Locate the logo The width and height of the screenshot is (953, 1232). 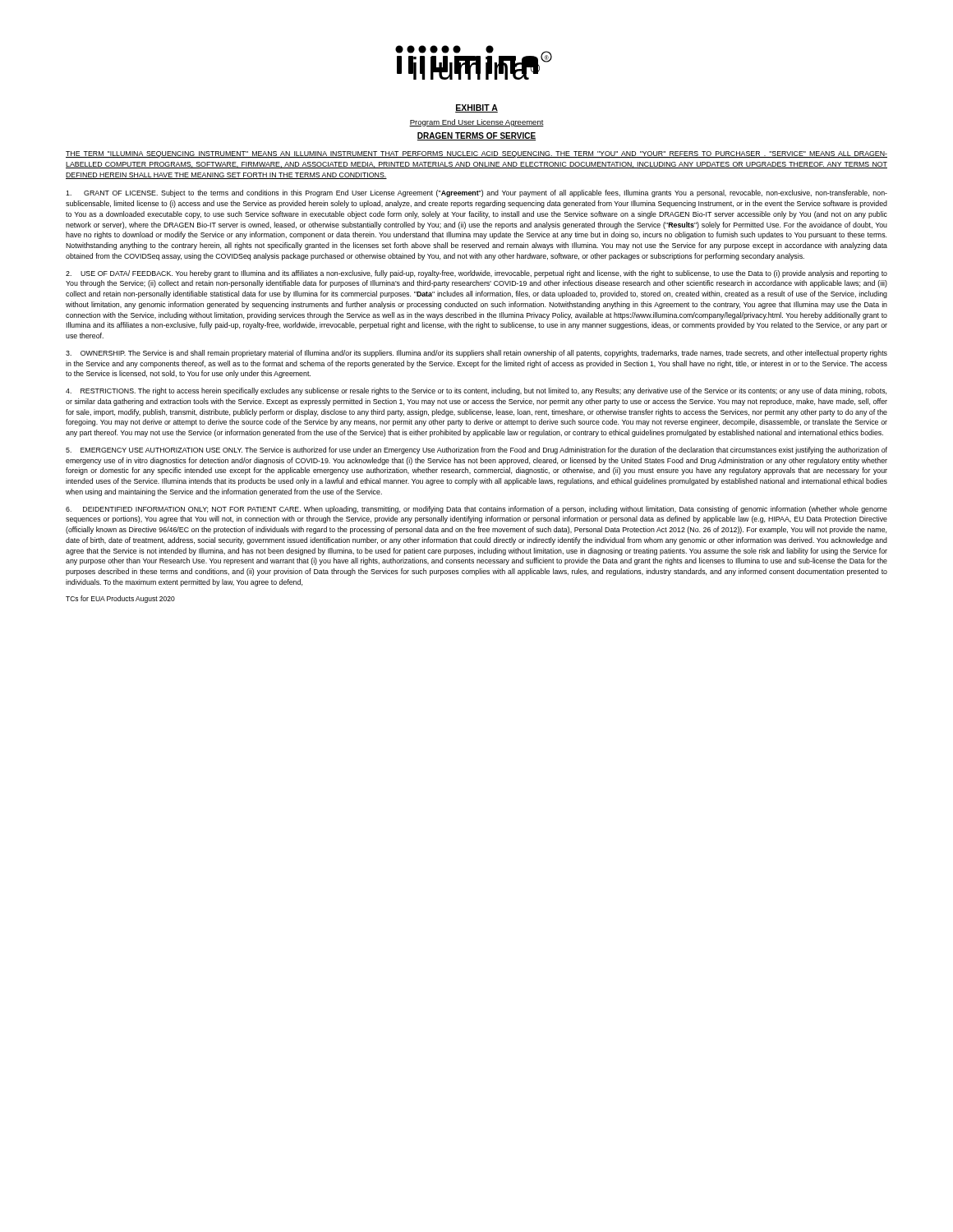tap(476, 67)
